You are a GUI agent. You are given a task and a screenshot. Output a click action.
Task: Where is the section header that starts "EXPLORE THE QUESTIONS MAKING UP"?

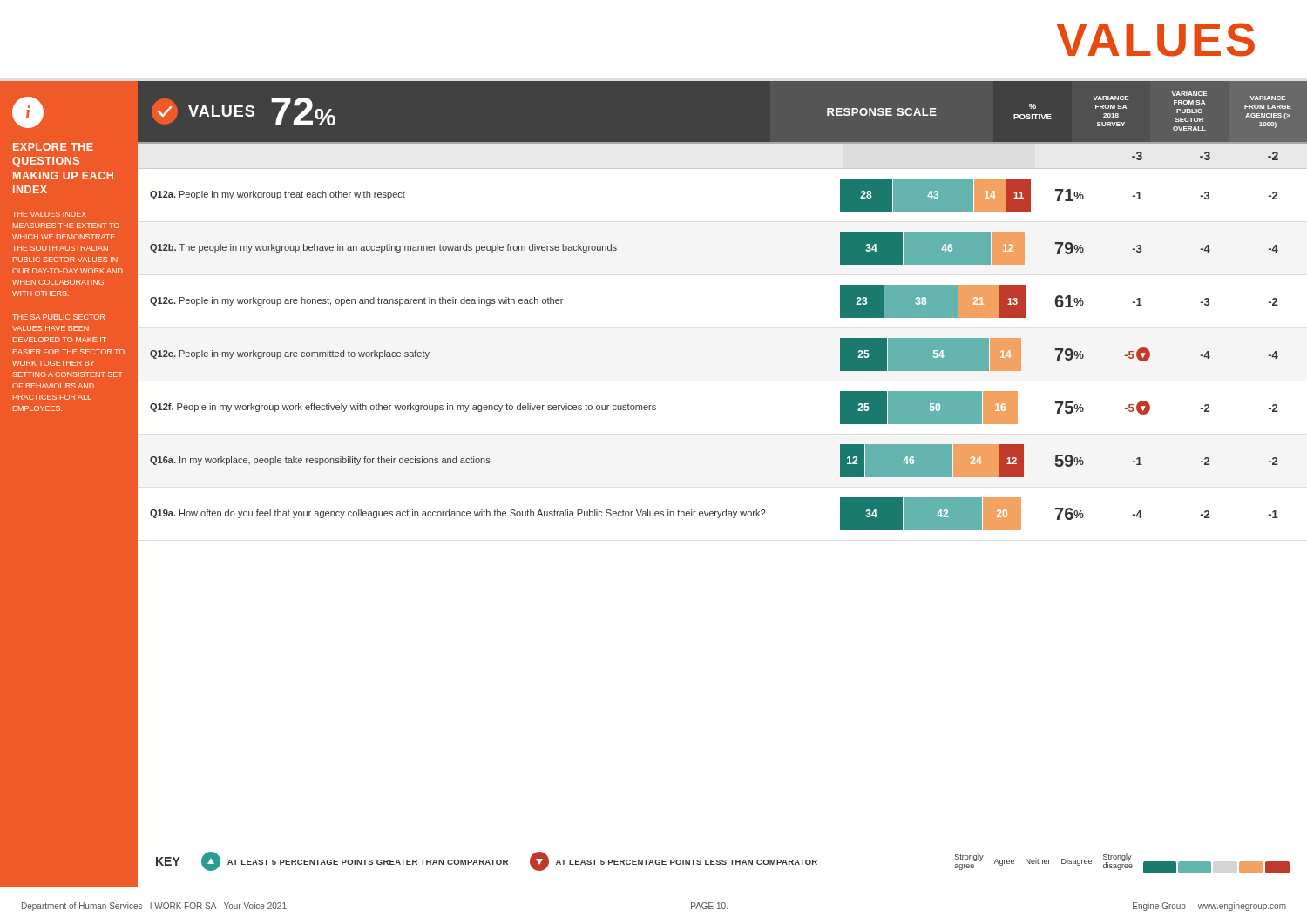63,168
